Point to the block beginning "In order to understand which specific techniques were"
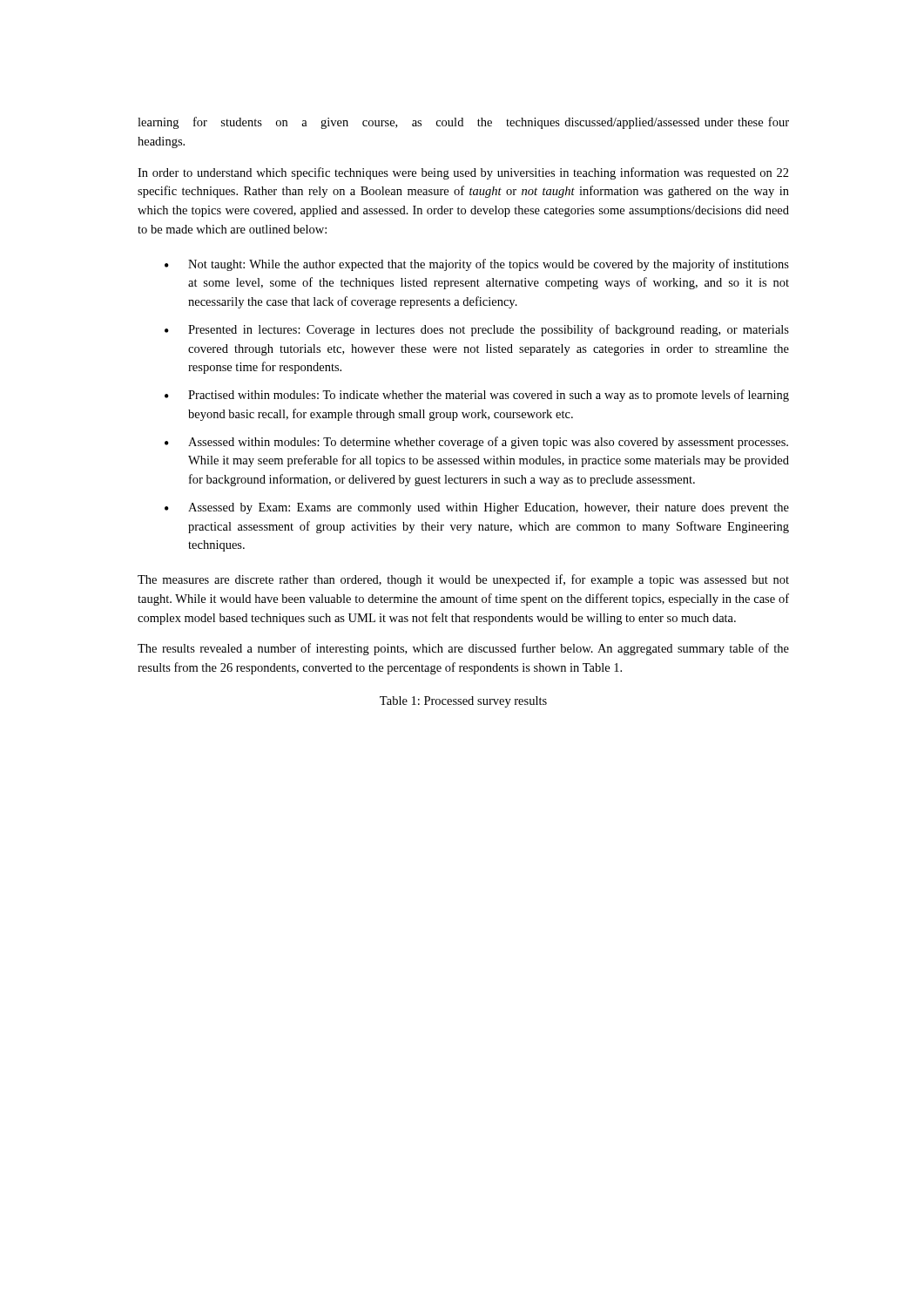 click(463, 200)
